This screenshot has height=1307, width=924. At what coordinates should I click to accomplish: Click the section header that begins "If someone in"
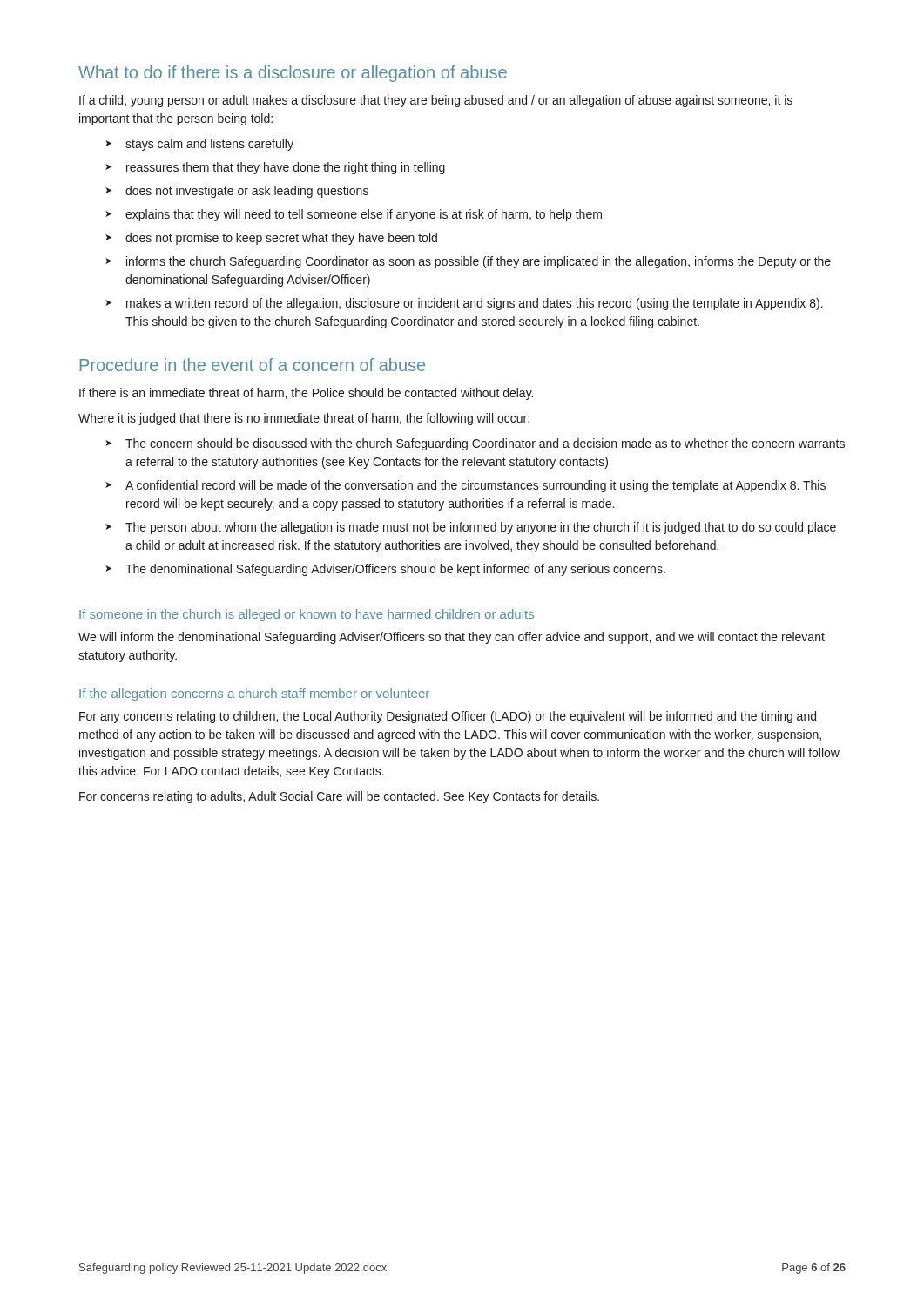462,614
